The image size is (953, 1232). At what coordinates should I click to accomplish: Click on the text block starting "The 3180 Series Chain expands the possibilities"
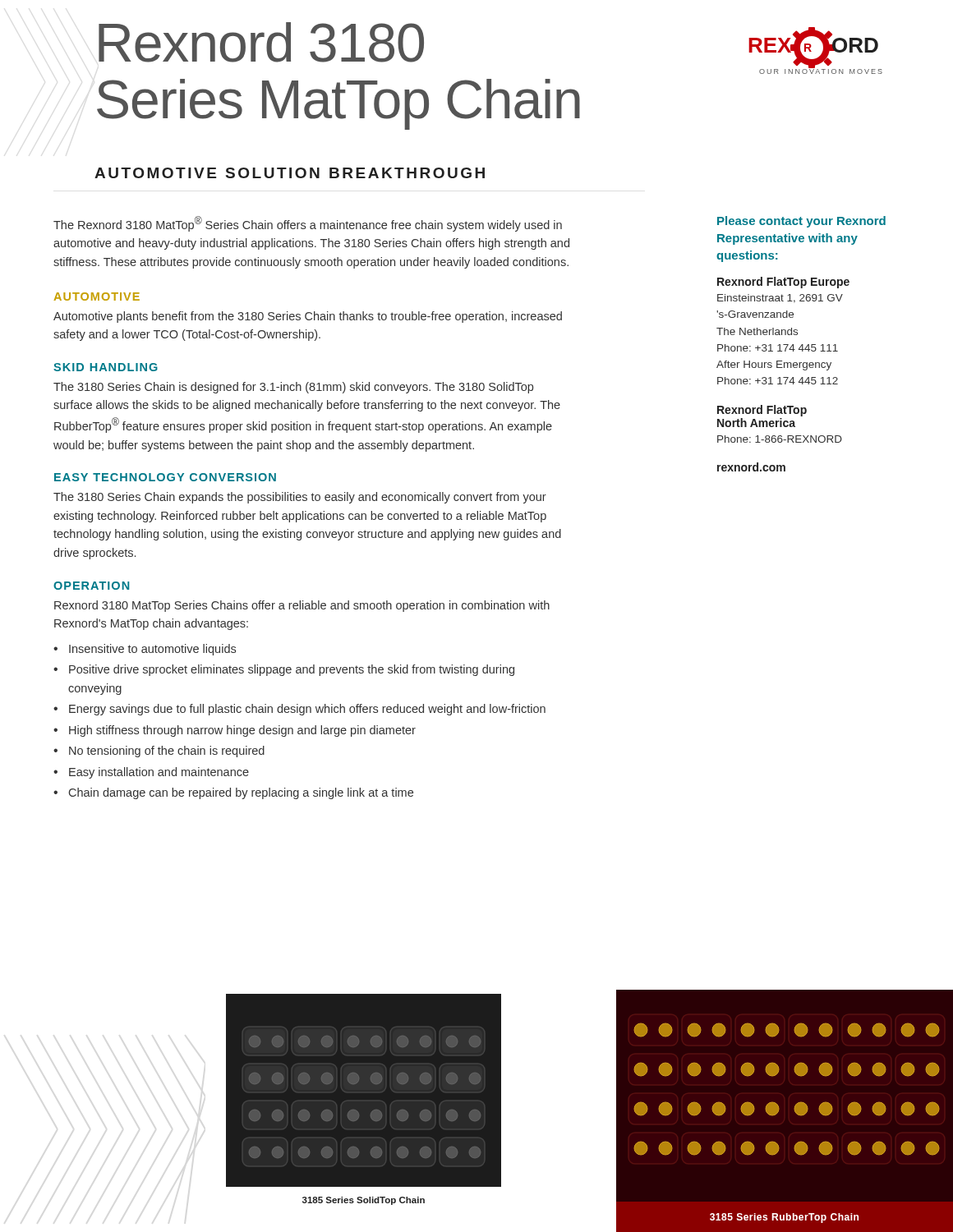pos(307,525)
